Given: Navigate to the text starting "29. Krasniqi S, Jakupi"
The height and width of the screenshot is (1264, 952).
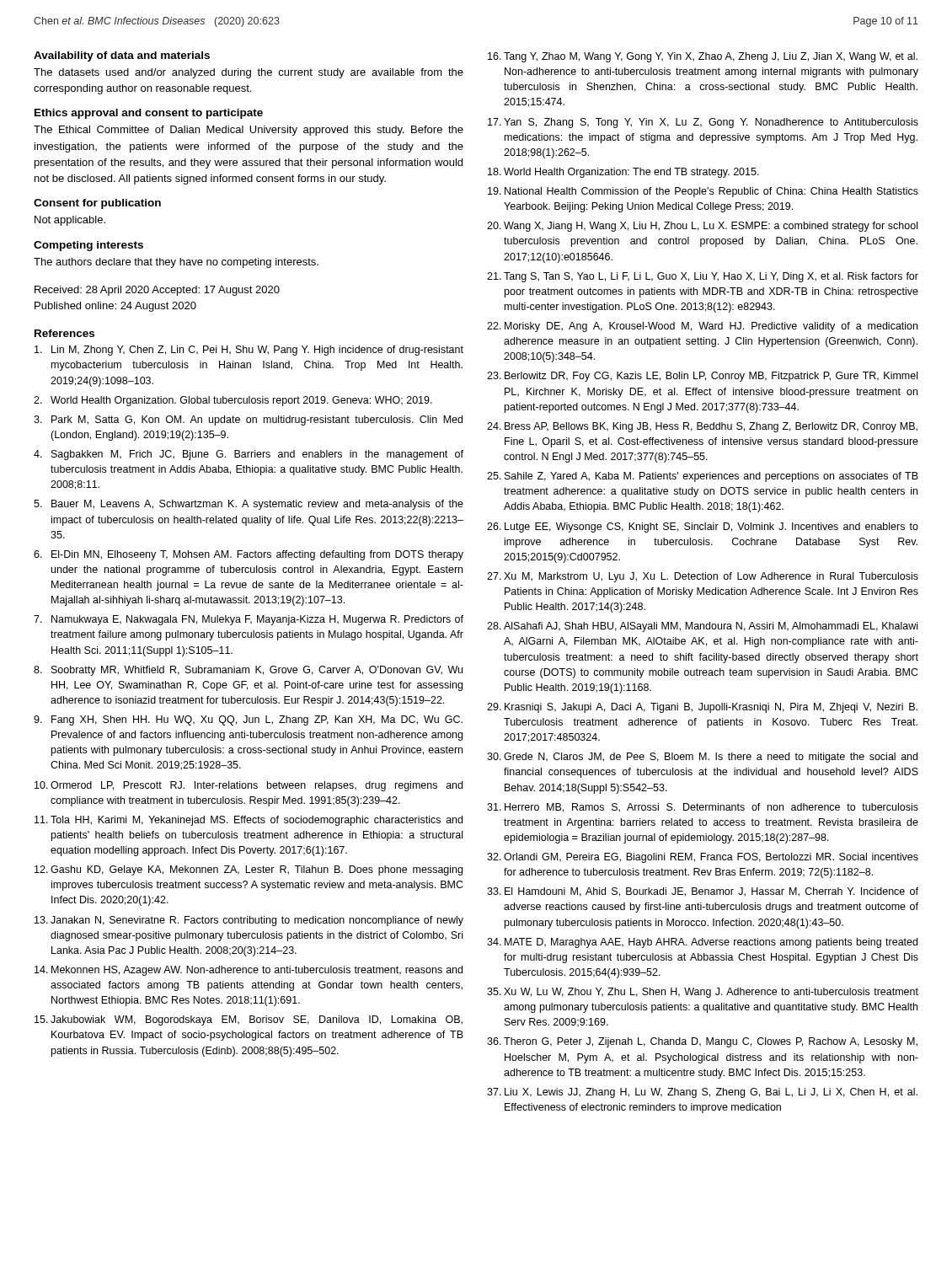Looking at the screenshot, I should click(703, 722).
